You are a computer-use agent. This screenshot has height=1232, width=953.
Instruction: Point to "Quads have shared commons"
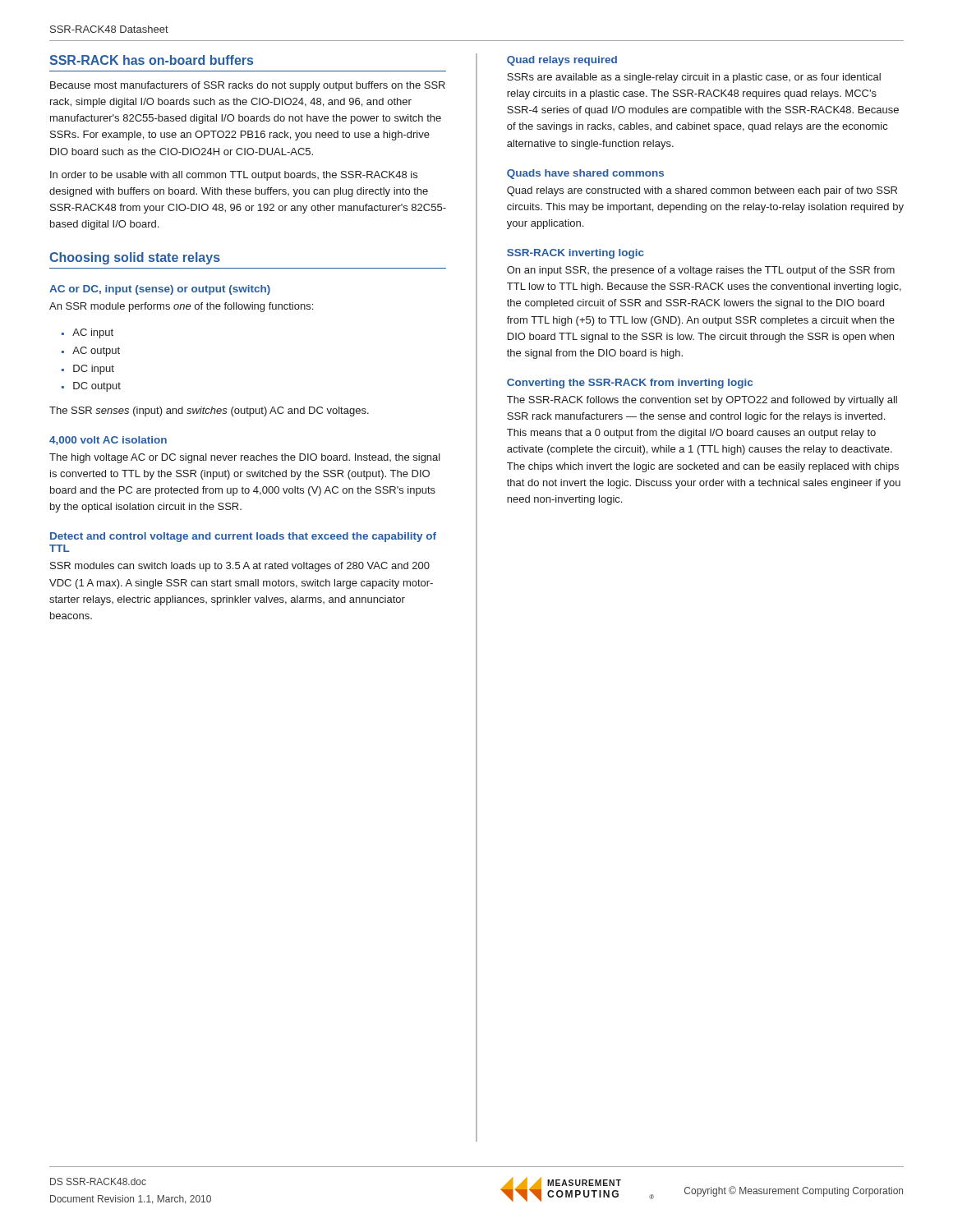coord(586,173)
